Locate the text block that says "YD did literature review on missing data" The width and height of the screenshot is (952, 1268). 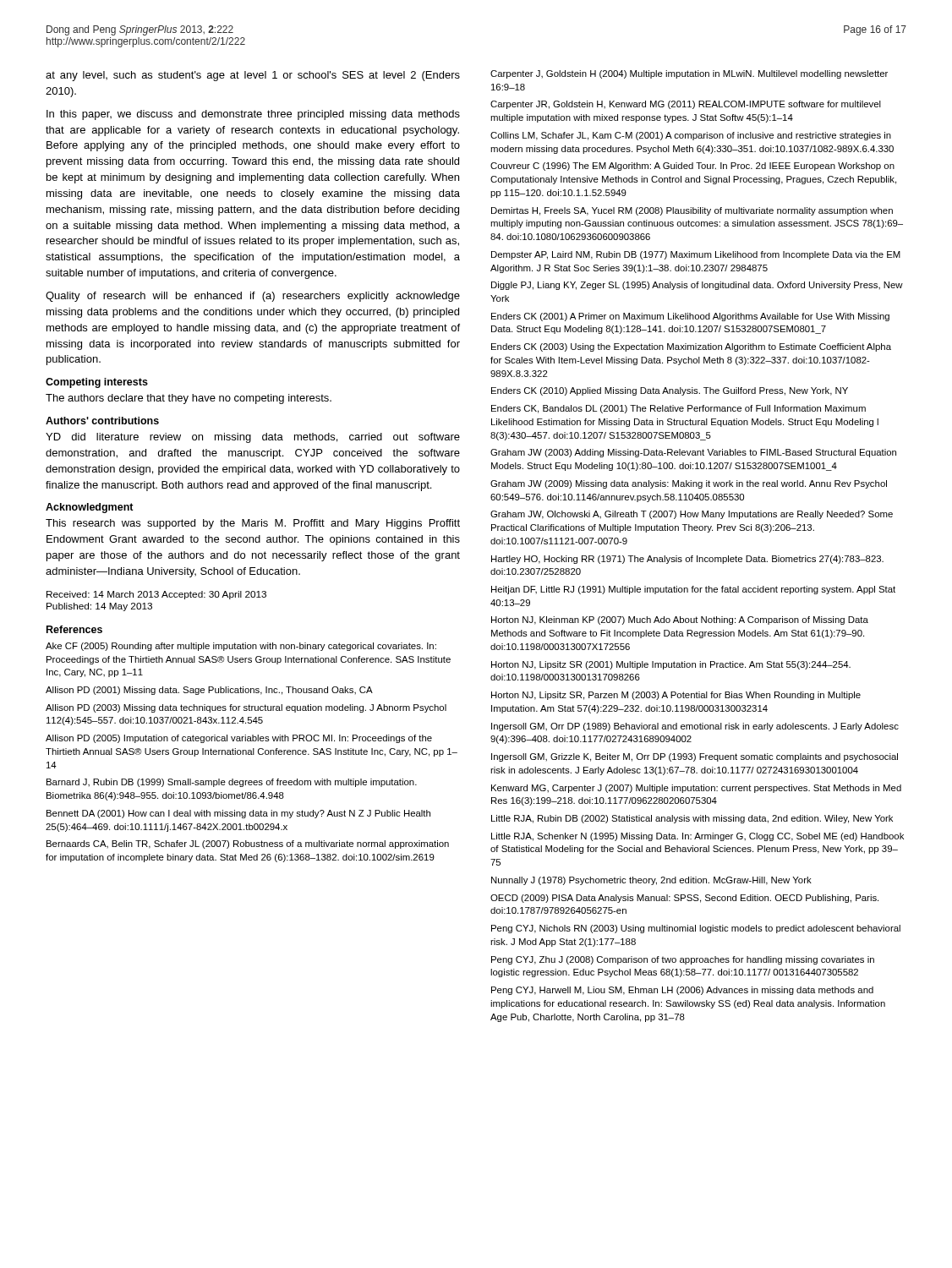pos(253,461)
